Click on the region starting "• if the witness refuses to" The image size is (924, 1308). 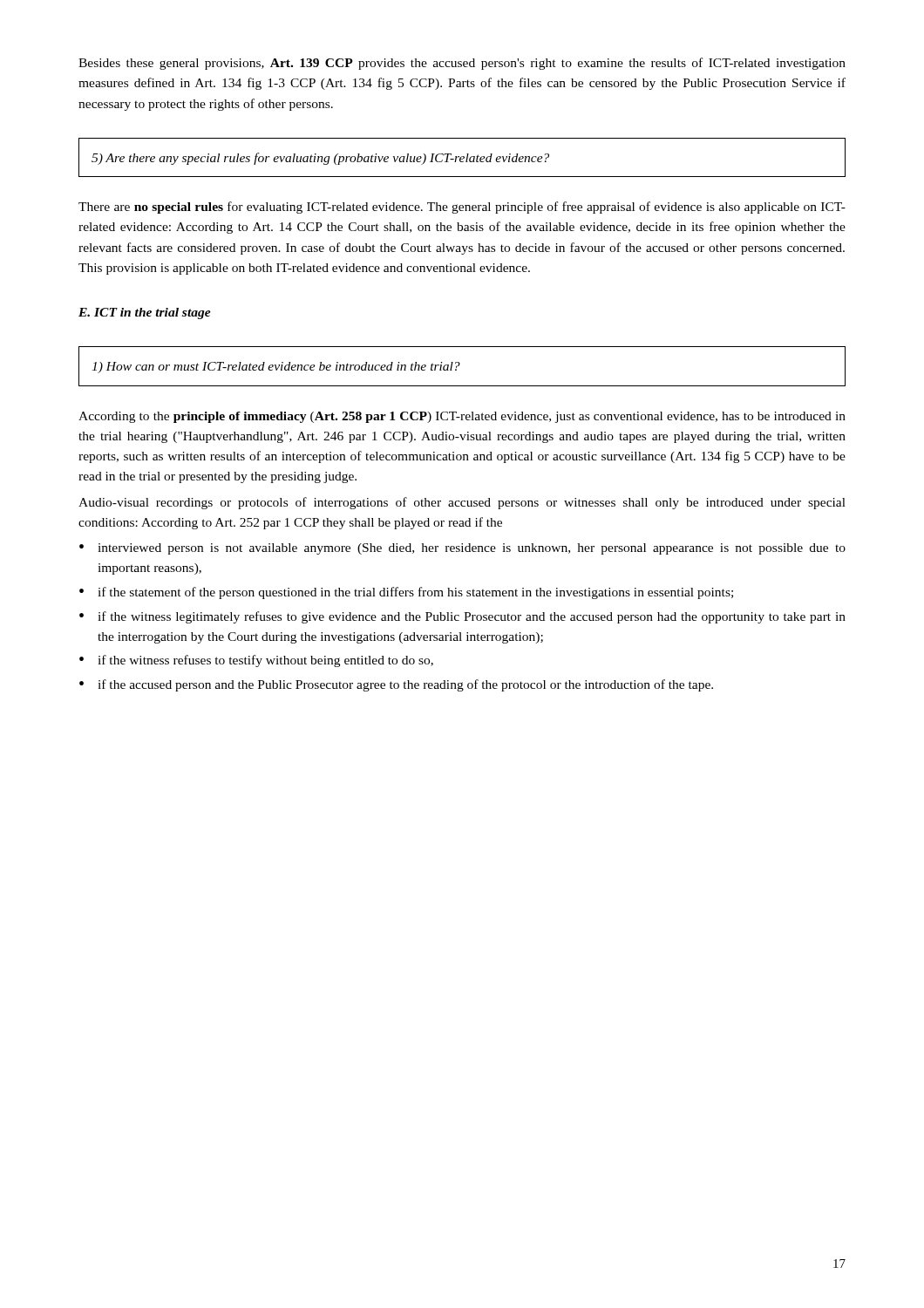[256, 661]
